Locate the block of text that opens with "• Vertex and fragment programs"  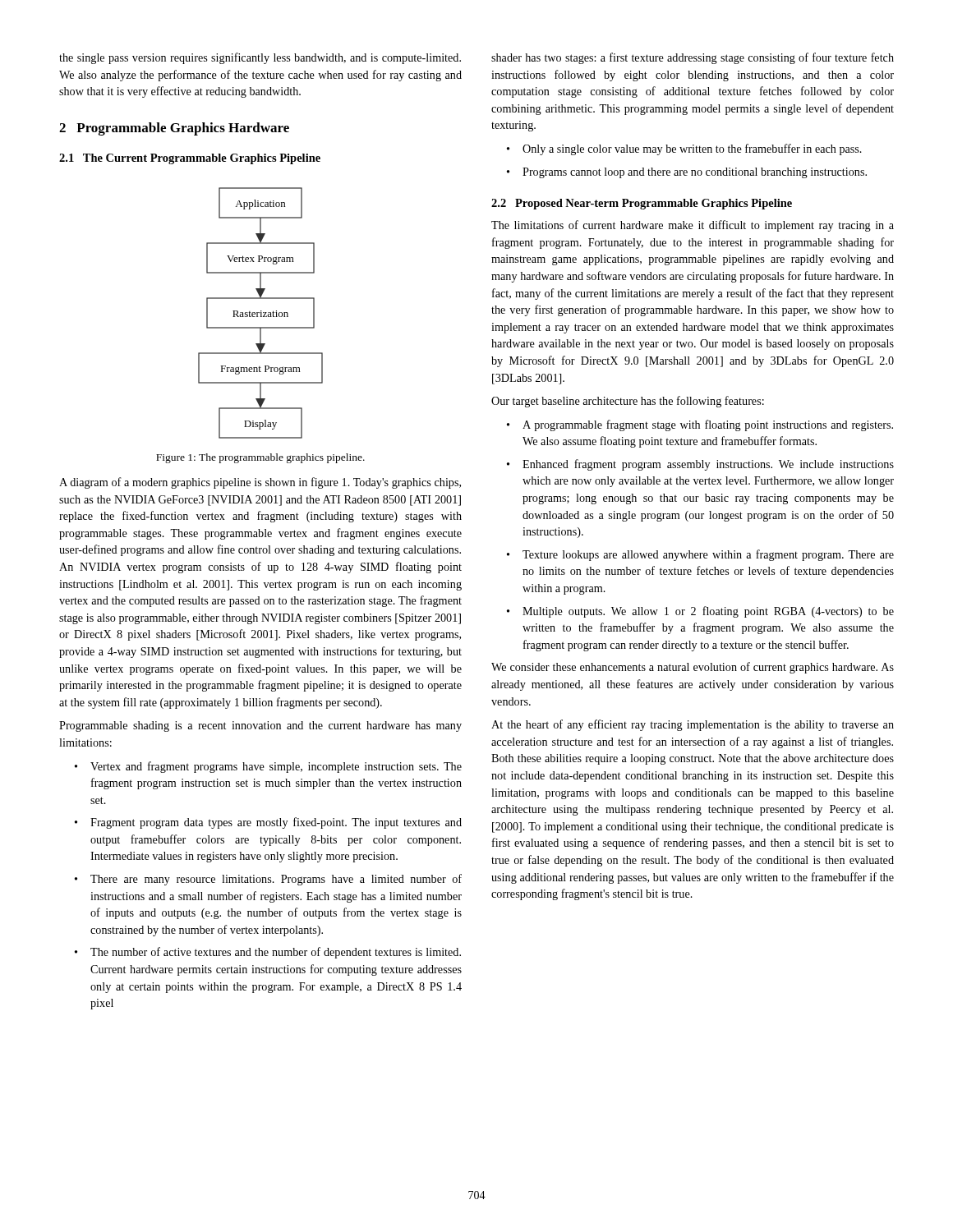tap(268, 783)
